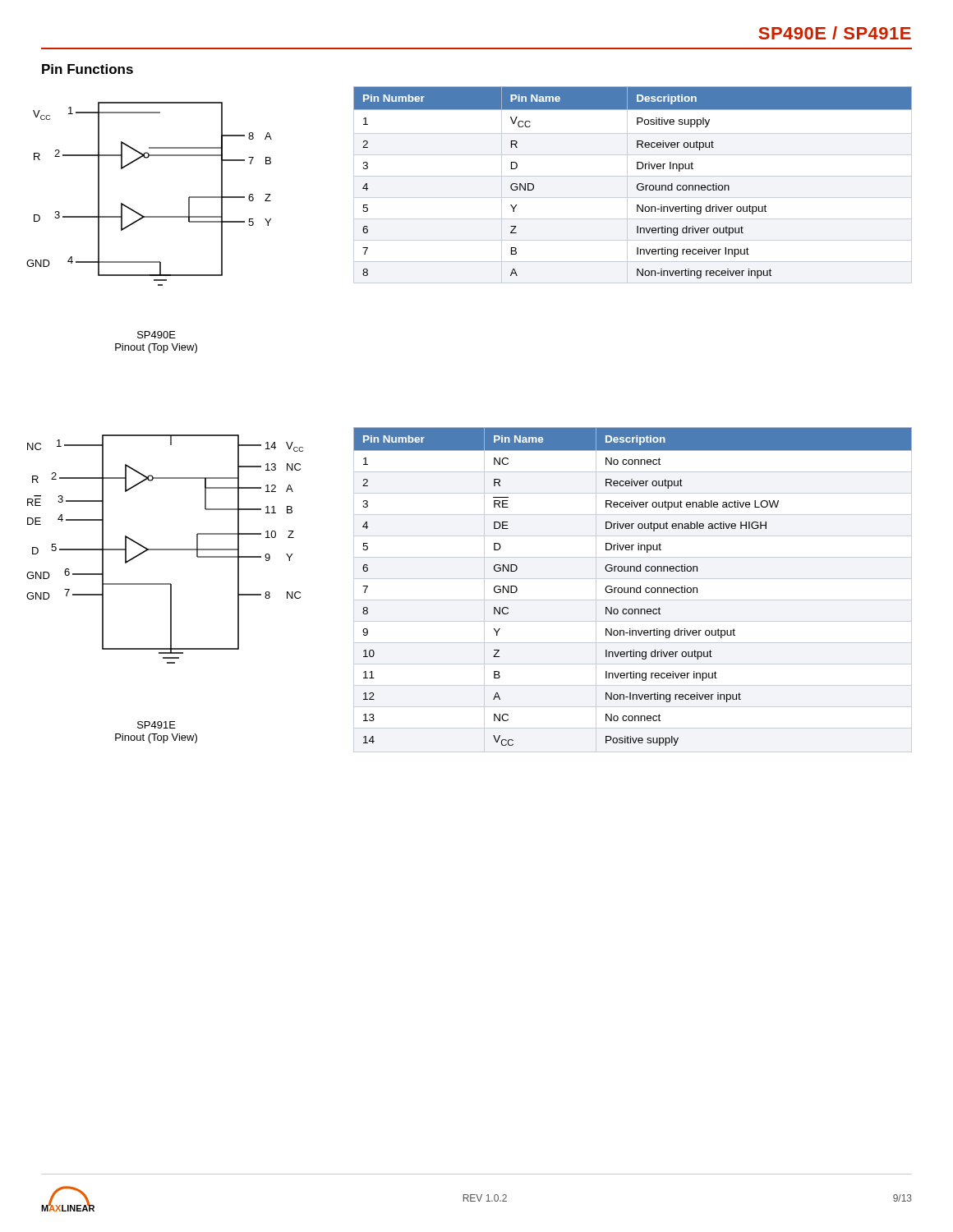Navigate to the passage starting "Pin Functions"
953x1232 pixels.
(87, 69)
